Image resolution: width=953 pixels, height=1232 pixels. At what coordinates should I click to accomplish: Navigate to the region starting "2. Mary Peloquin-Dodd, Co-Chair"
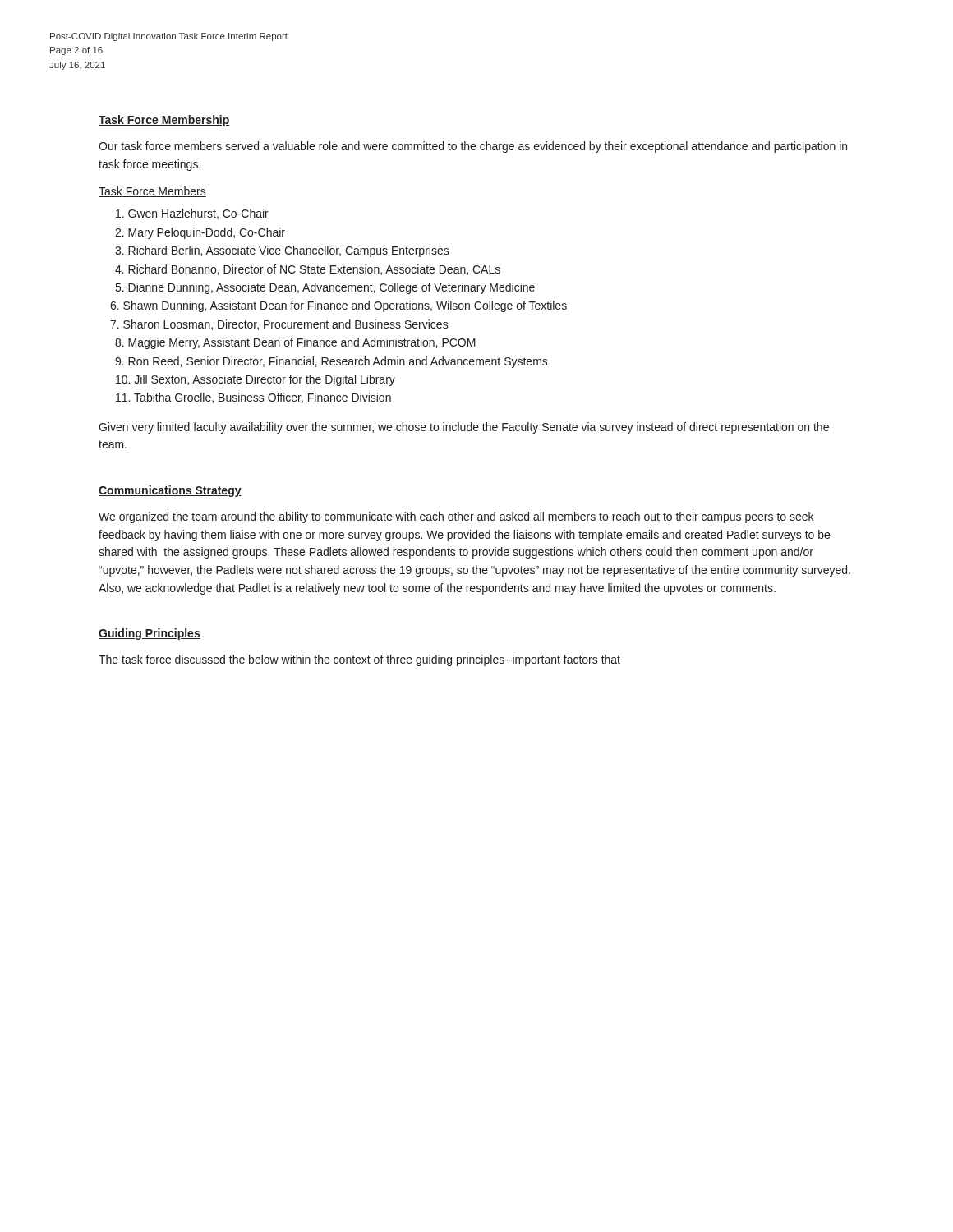(x=200, y=232)
